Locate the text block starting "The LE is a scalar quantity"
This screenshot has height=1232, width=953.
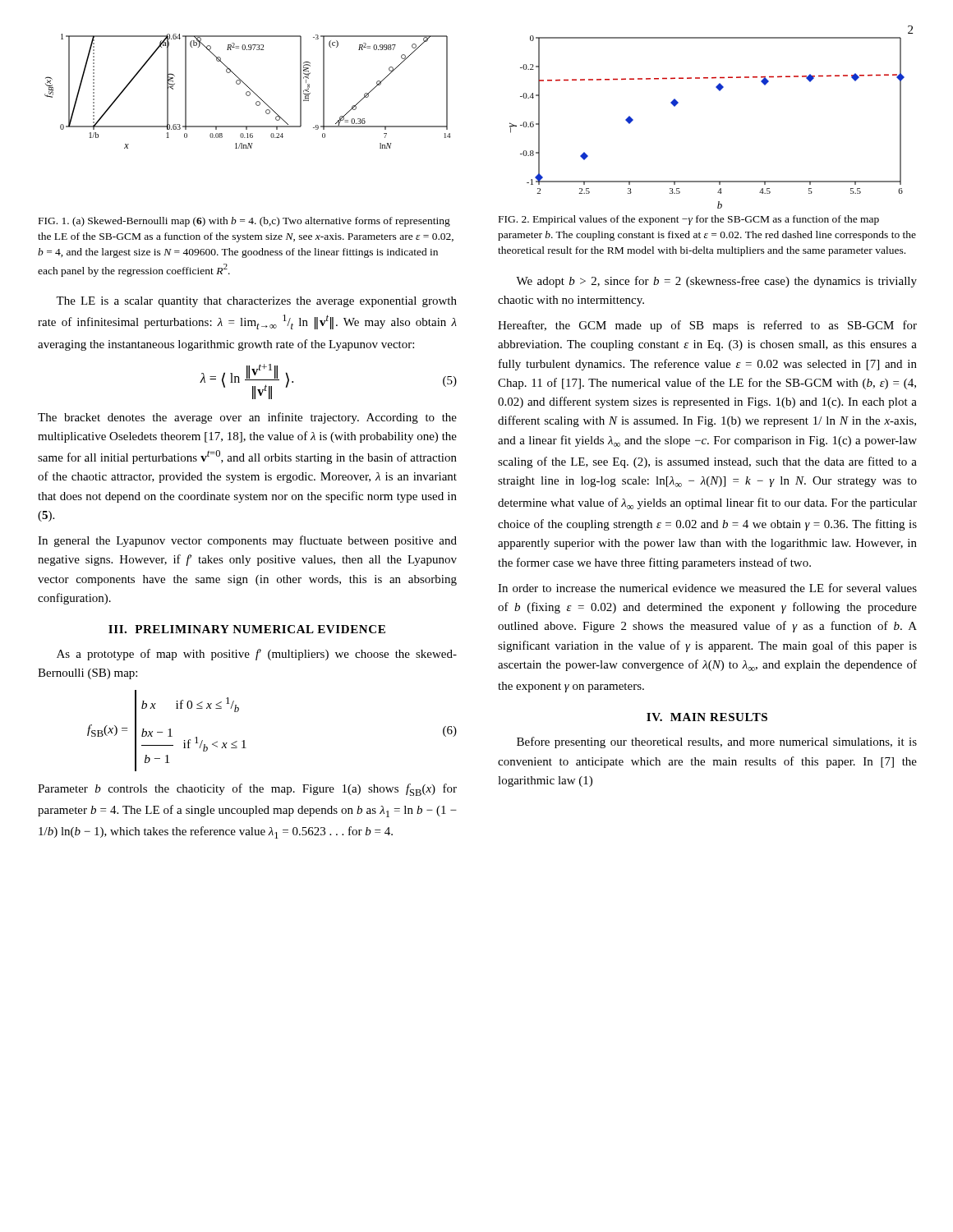click(x=247, y=322)
